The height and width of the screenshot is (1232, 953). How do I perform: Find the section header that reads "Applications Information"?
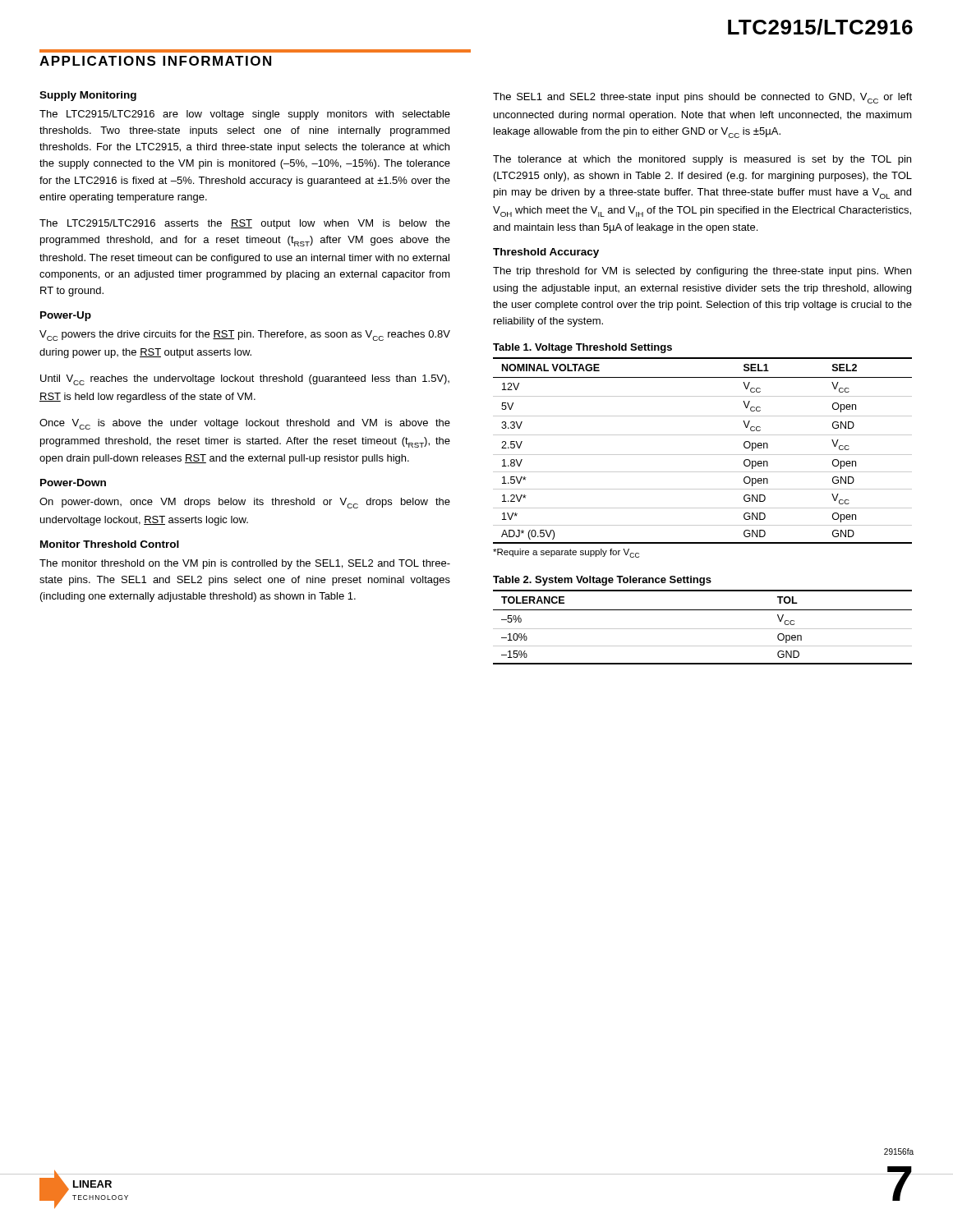(x=156, y=61)
